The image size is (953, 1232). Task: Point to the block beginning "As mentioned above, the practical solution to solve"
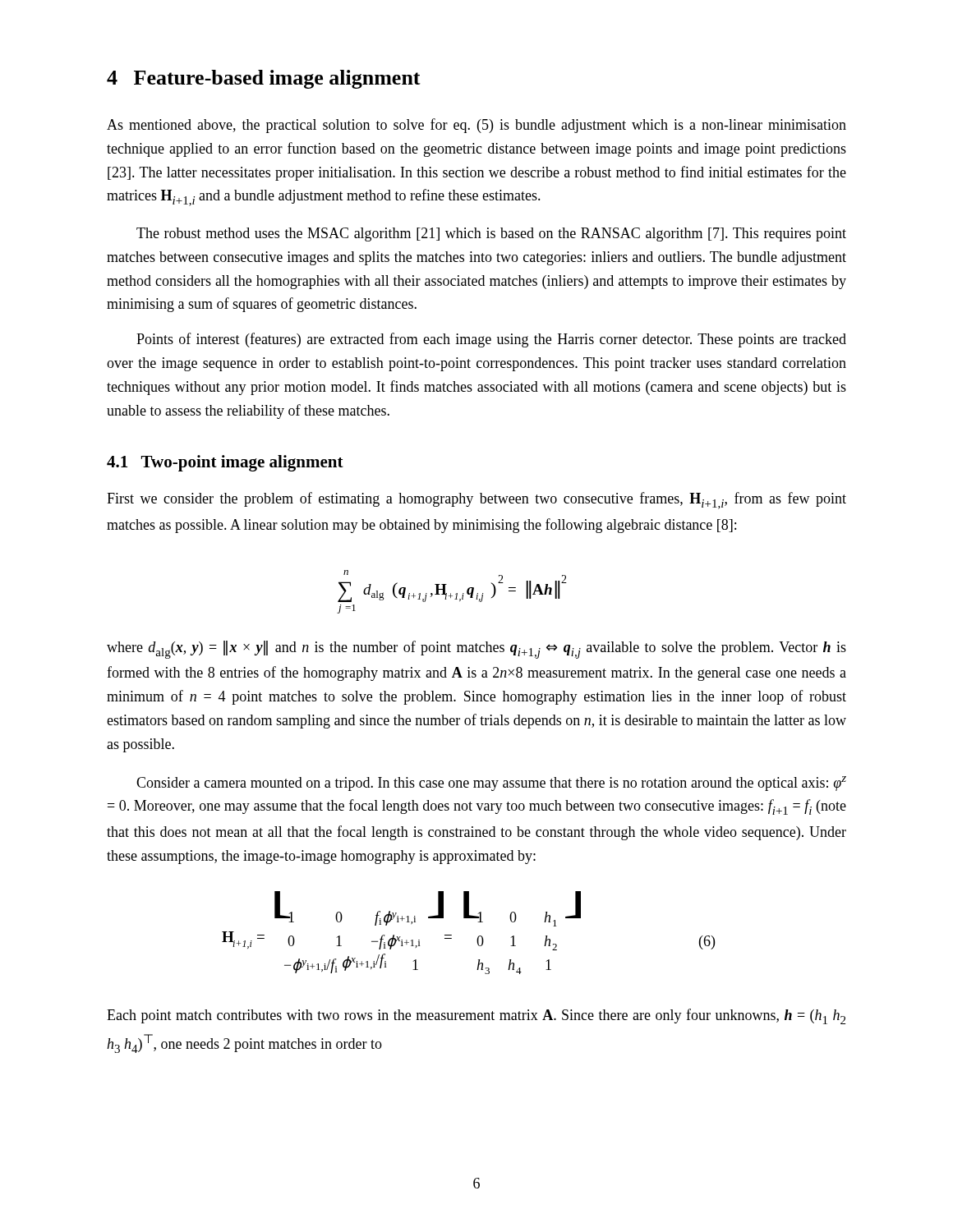[476, 268]
